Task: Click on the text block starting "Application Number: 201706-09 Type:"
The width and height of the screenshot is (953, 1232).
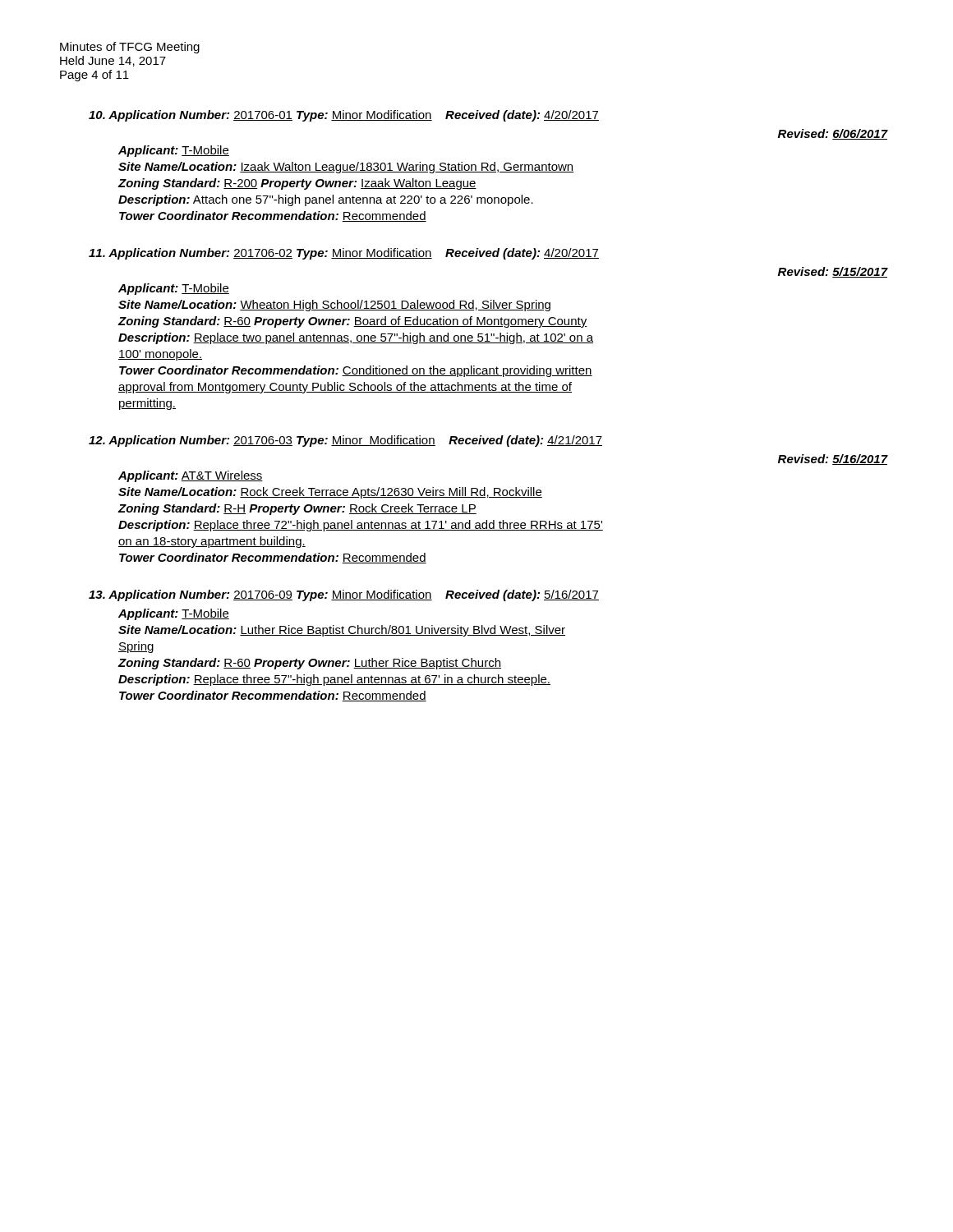Action: click(488, 645)
